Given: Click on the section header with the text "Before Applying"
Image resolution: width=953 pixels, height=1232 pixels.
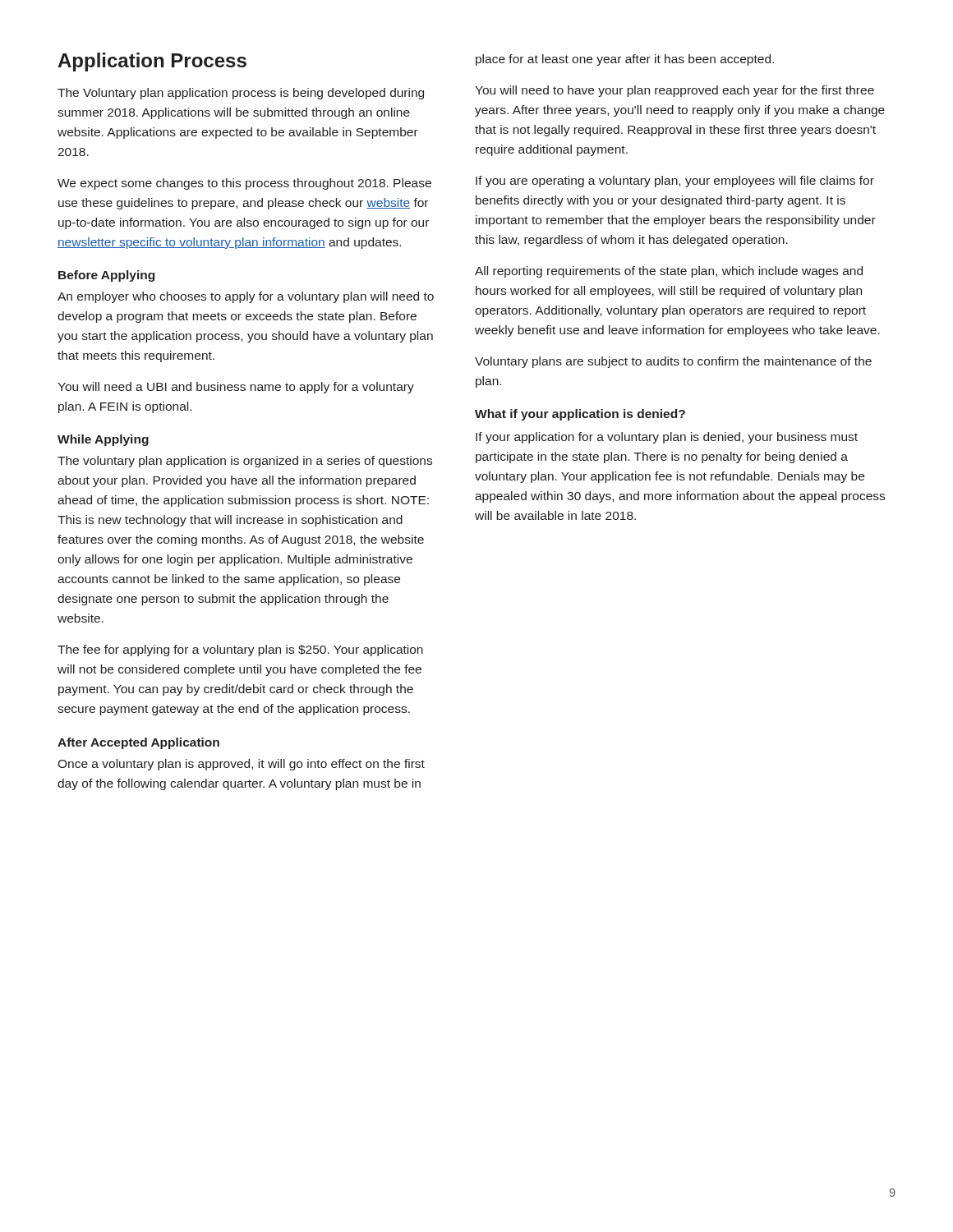Looking at the screenshot, I should point(106,276).
